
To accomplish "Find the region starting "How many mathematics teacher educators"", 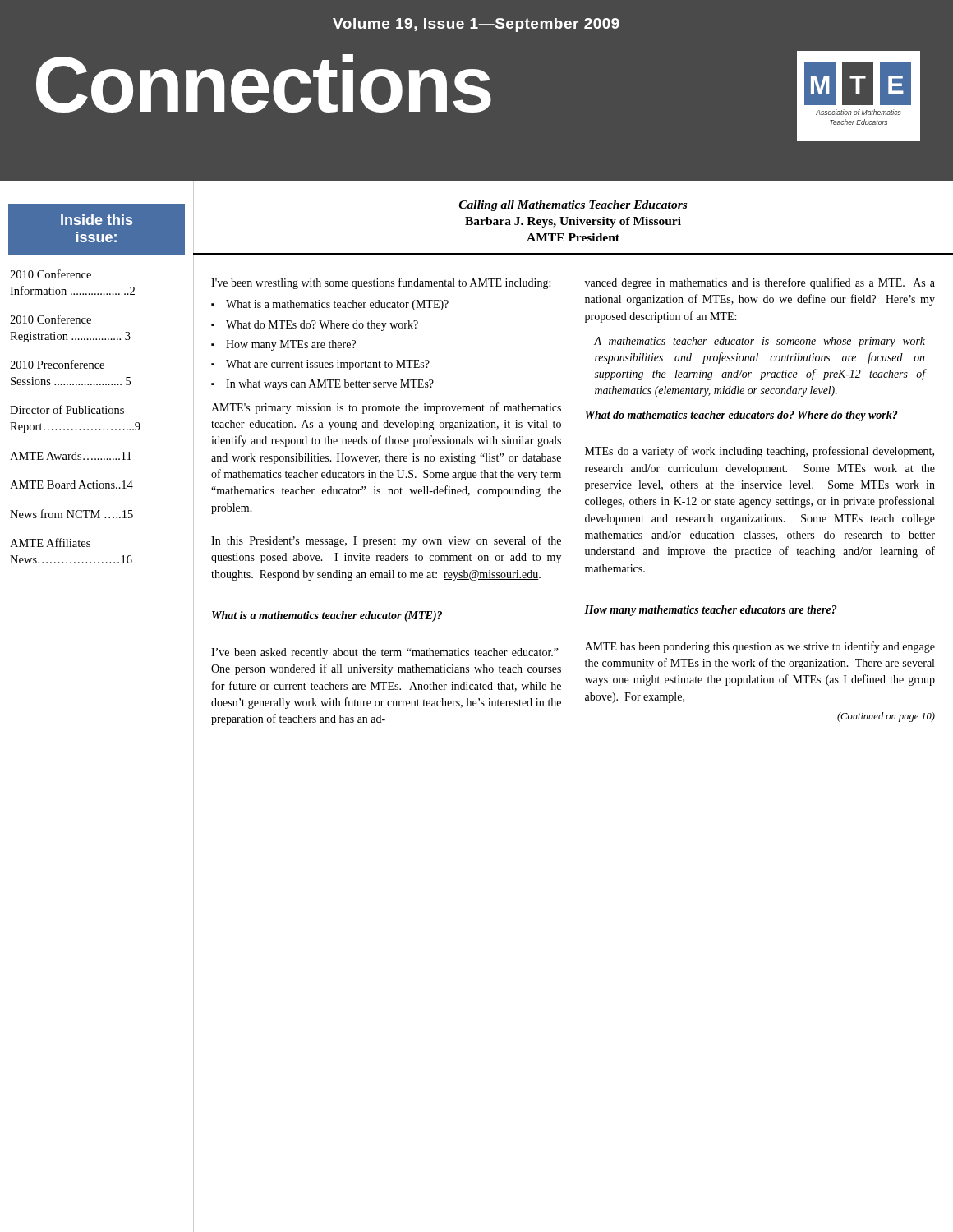I will [711, 610].
